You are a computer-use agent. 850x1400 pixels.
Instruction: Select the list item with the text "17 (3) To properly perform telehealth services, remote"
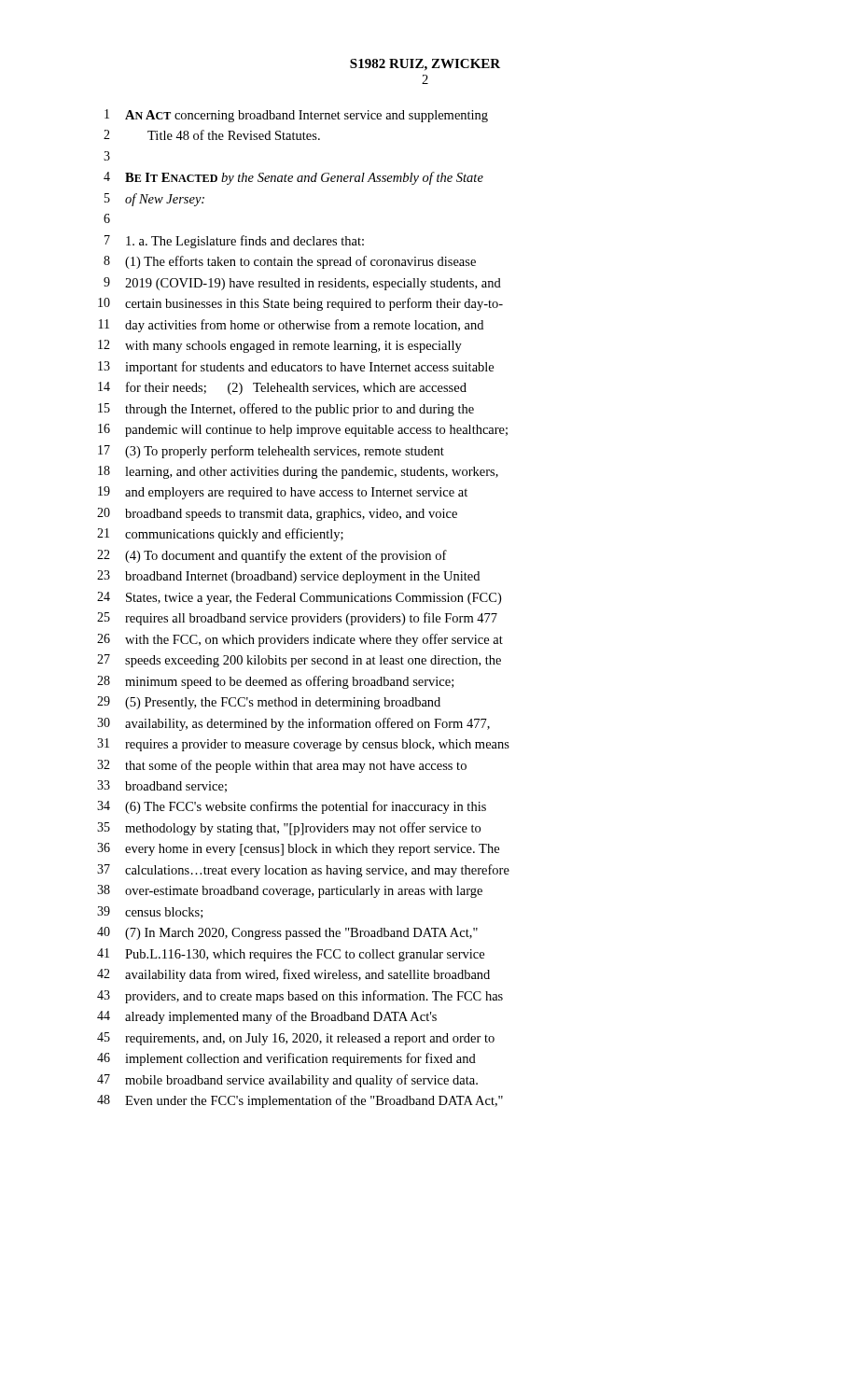click(x=425, y=451)
